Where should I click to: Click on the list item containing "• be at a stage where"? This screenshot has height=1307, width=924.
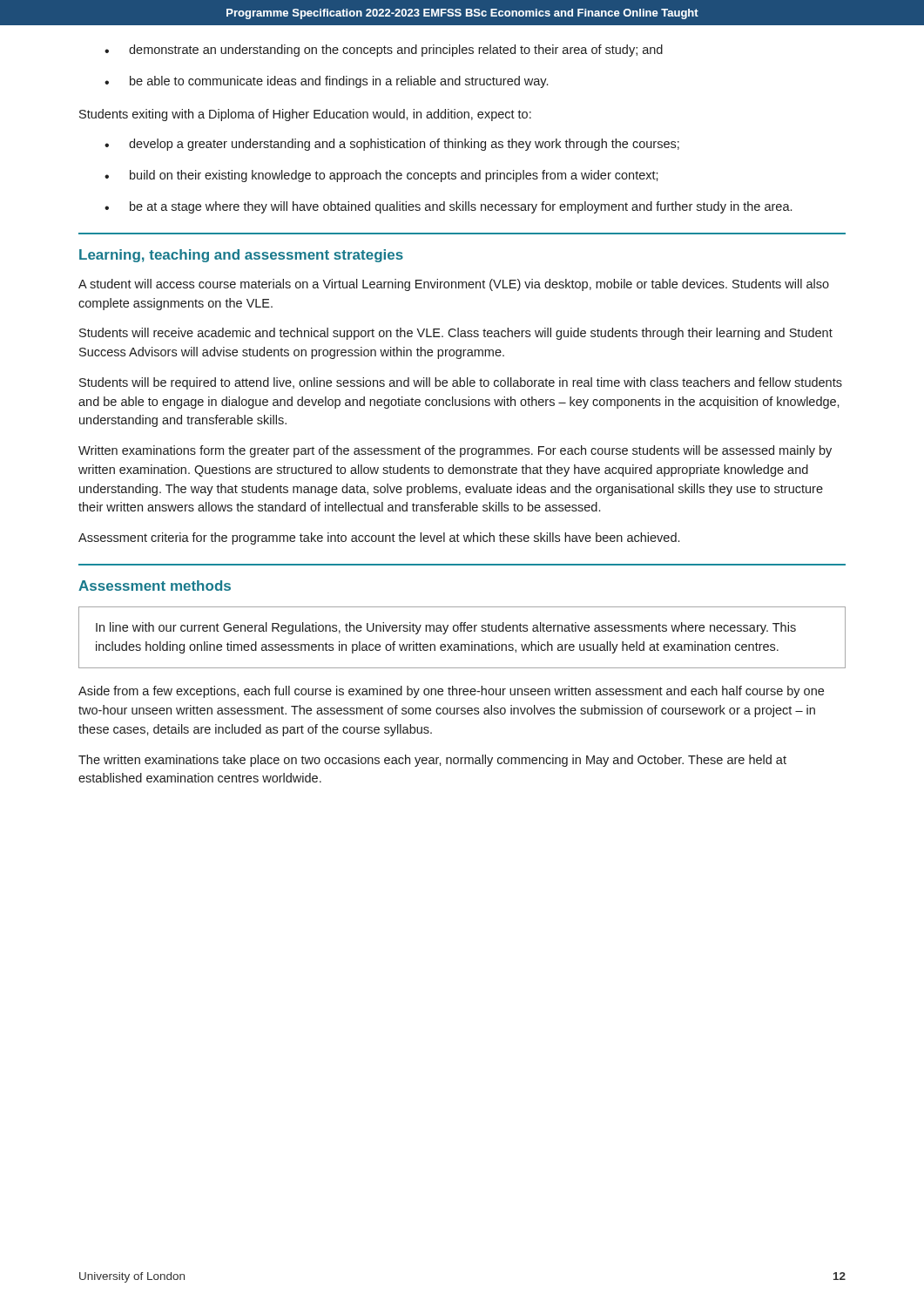449,208
